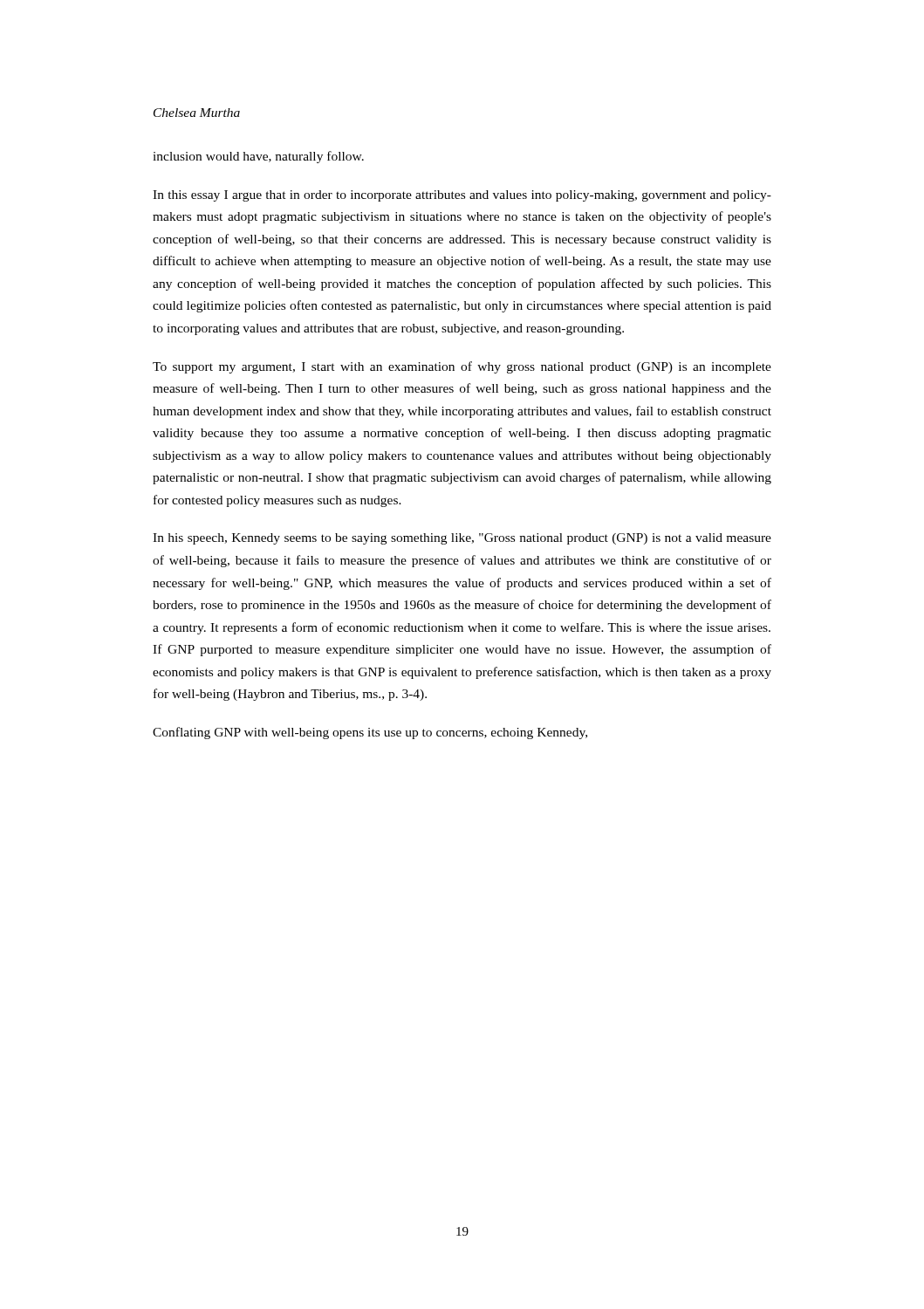Viewport: 924px width, 1309px height.
Task: Locate the text block that says "Conflating GNP with well-being opens"
Action: [x=370, y=732]
